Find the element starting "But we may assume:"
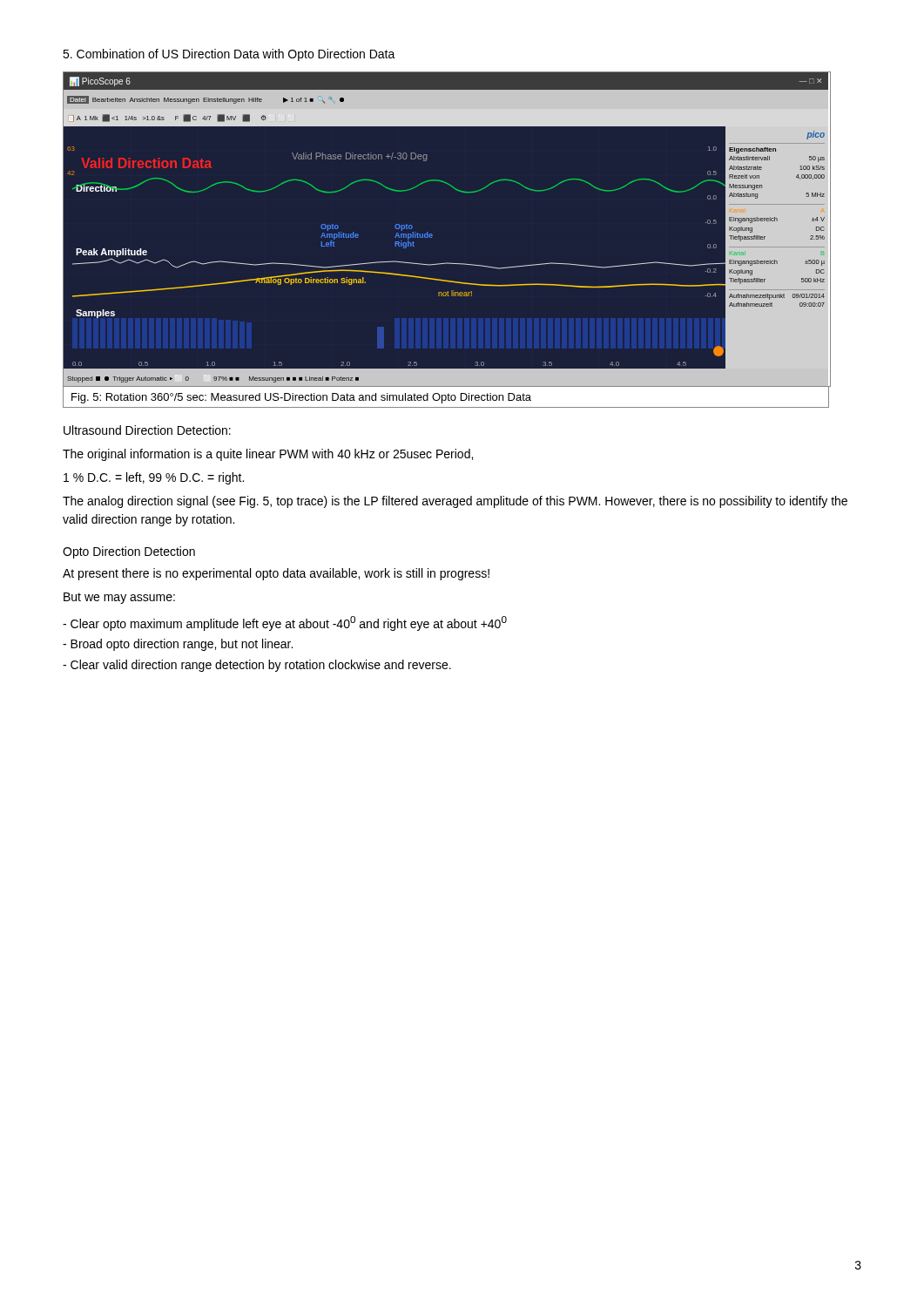The width and height of the screenshot is (924, 1307). (119, 597)
